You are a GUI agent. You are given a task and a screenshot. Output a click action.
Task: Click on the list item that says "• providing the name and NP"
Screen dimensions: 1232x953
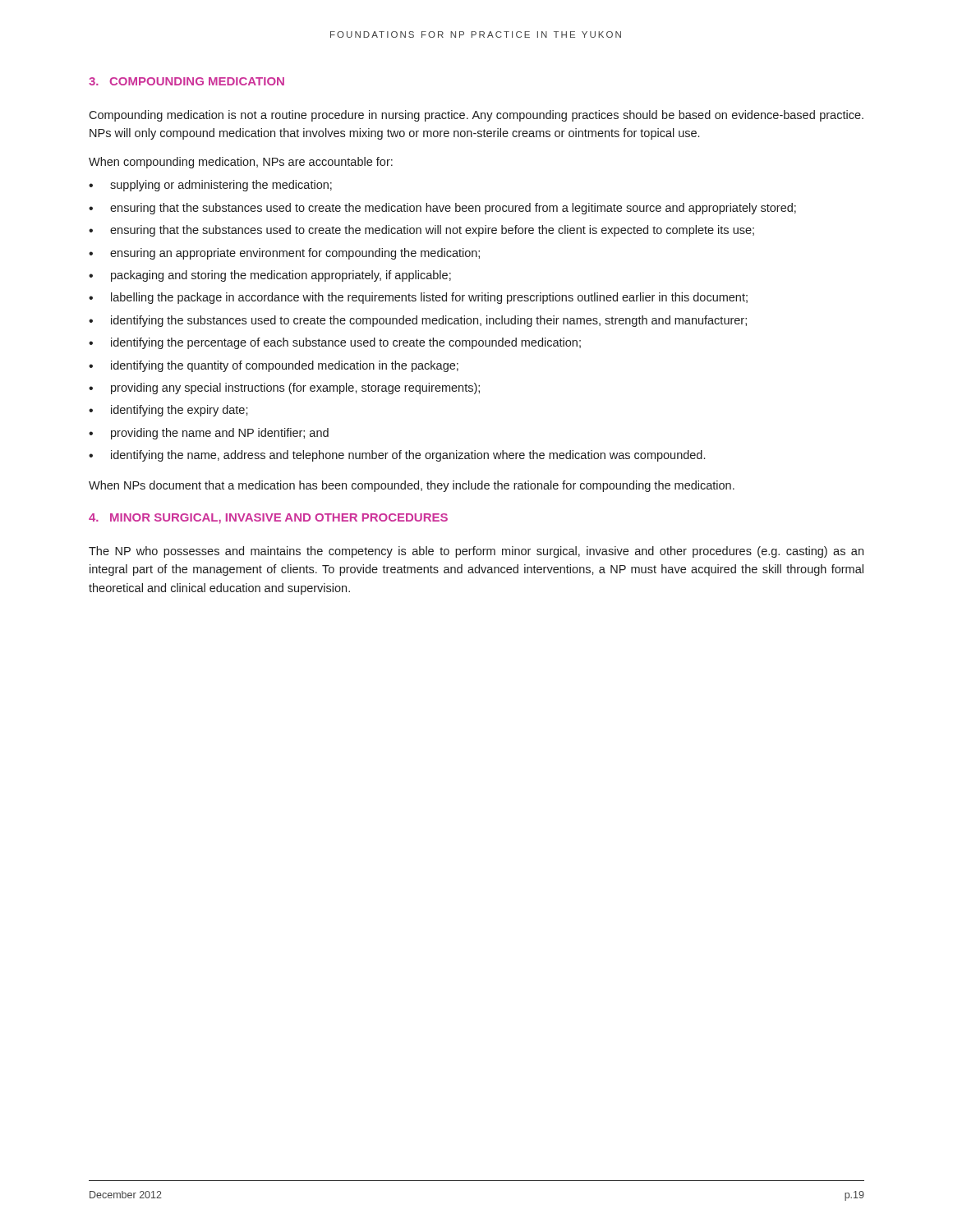pyautogui.click(x=209, y=434)
